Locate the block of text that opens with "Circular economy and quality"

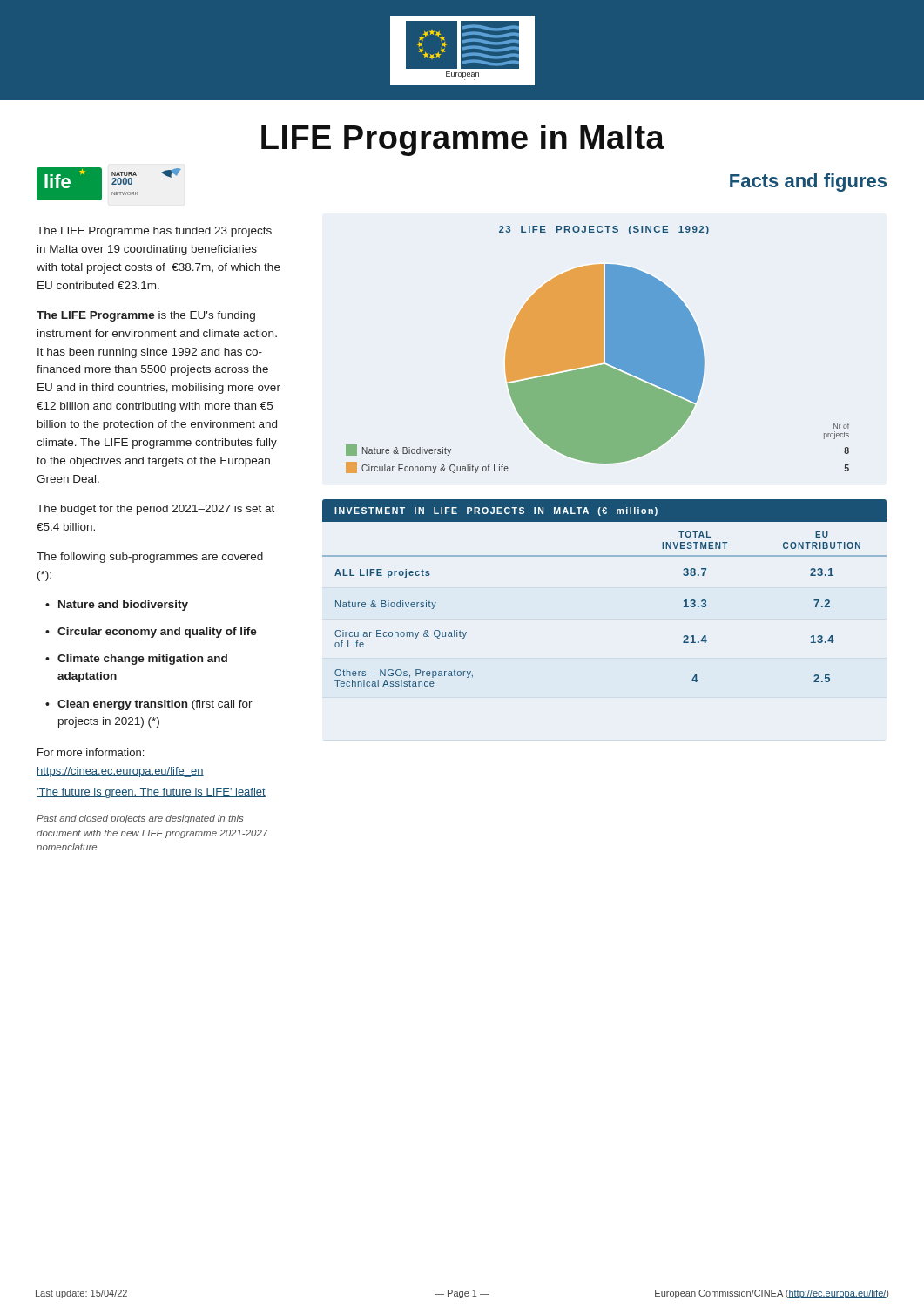click(157, 631)
